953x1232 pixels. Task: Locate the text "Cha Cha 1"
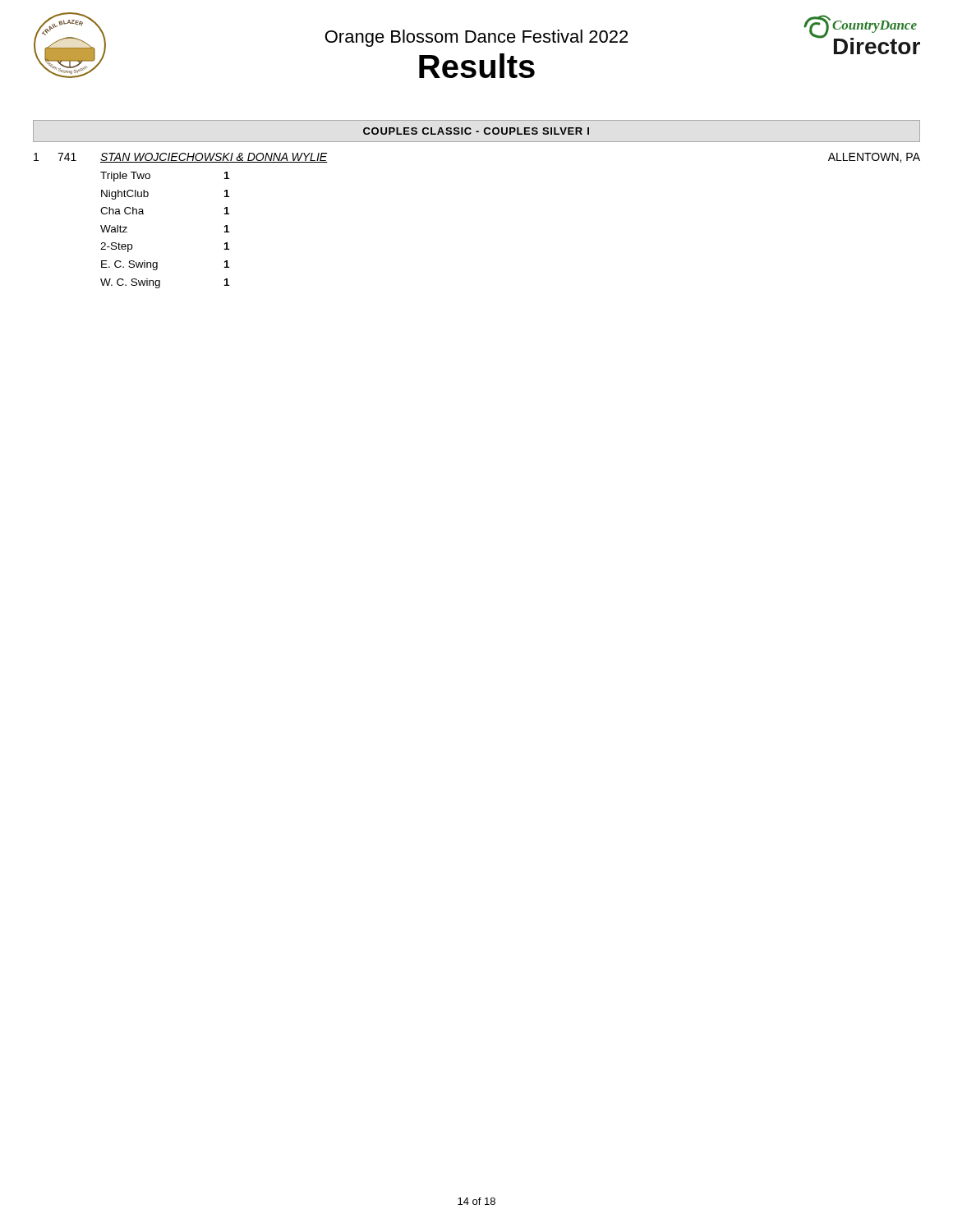coord(119,211)
